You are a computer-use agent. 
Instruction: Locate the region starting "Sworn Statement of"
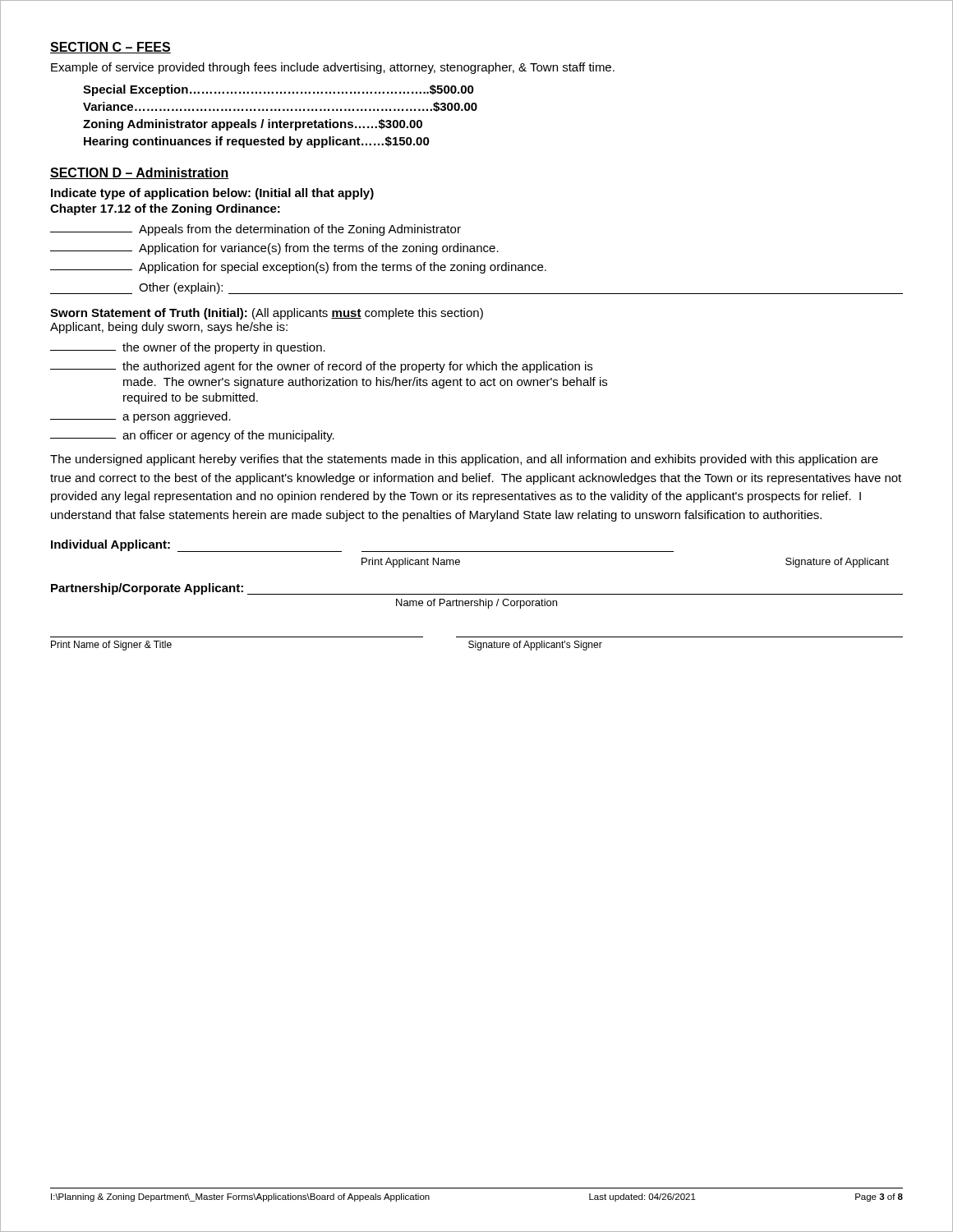coord(267,320)
